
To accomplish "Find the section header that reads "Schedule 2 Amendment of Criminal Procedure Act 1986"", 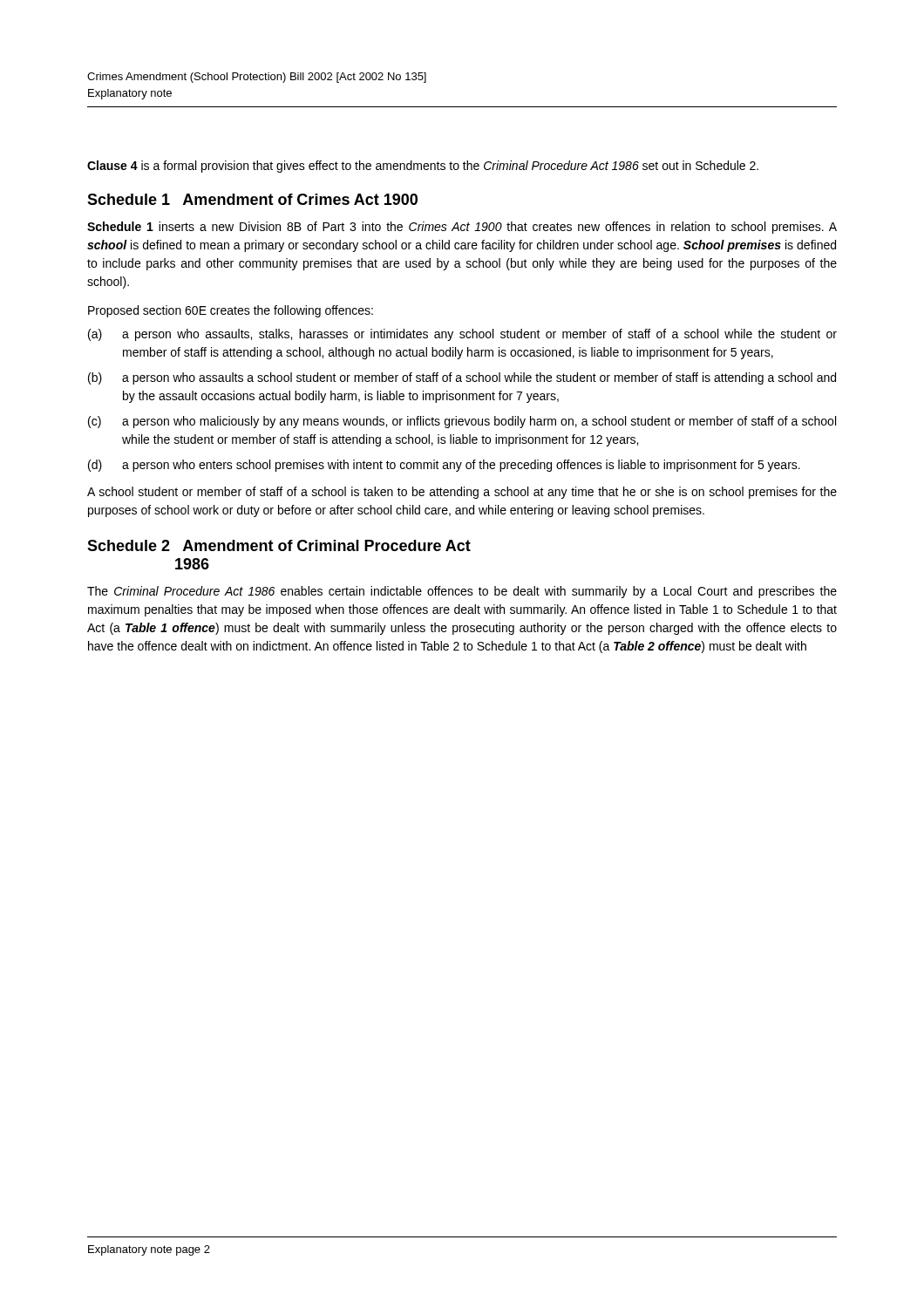I will [x=279, y=555].
